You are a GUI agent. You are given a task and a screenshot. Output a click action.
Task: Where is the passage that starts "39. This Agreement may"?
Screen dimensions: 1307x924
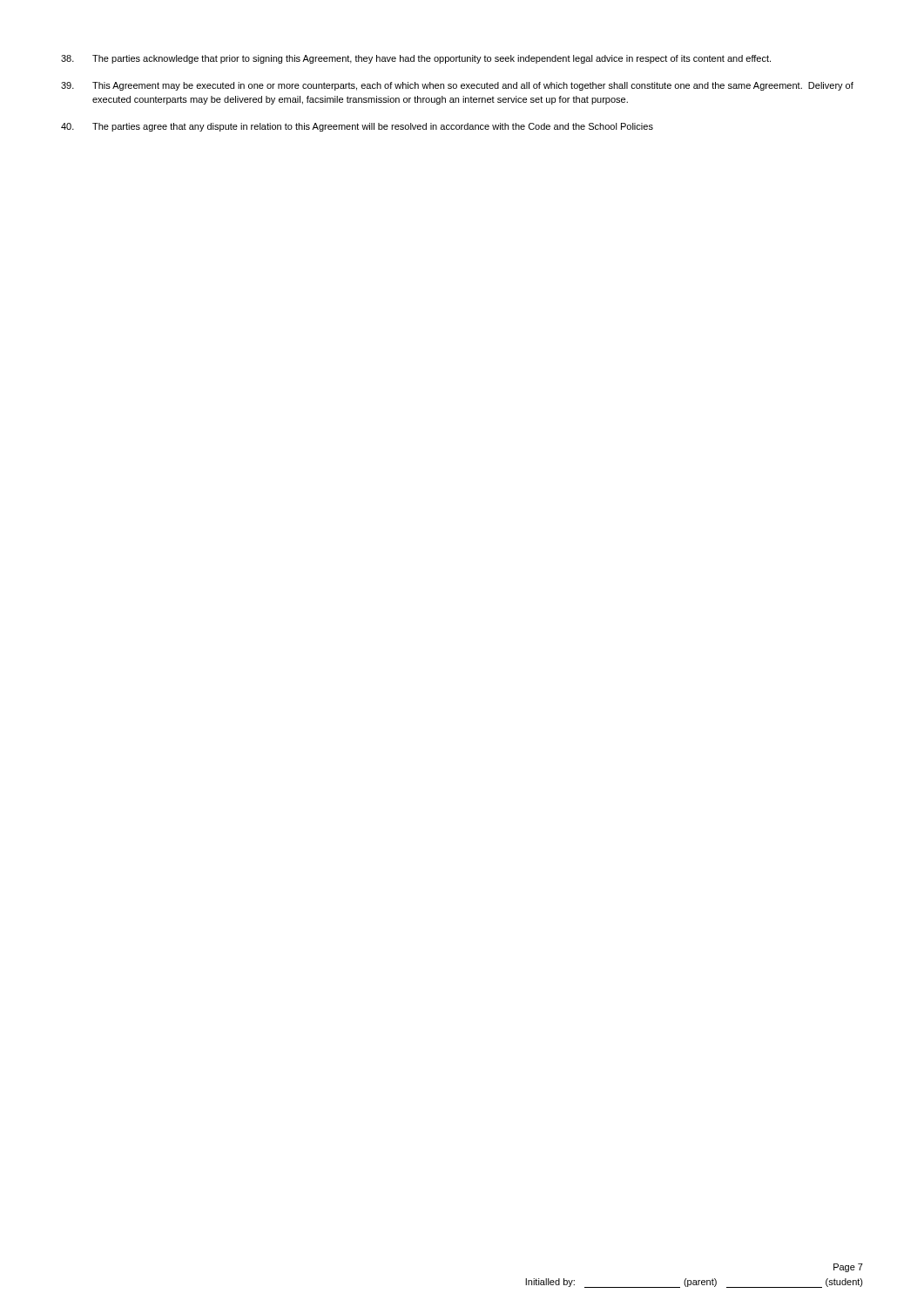coord(462,93)
